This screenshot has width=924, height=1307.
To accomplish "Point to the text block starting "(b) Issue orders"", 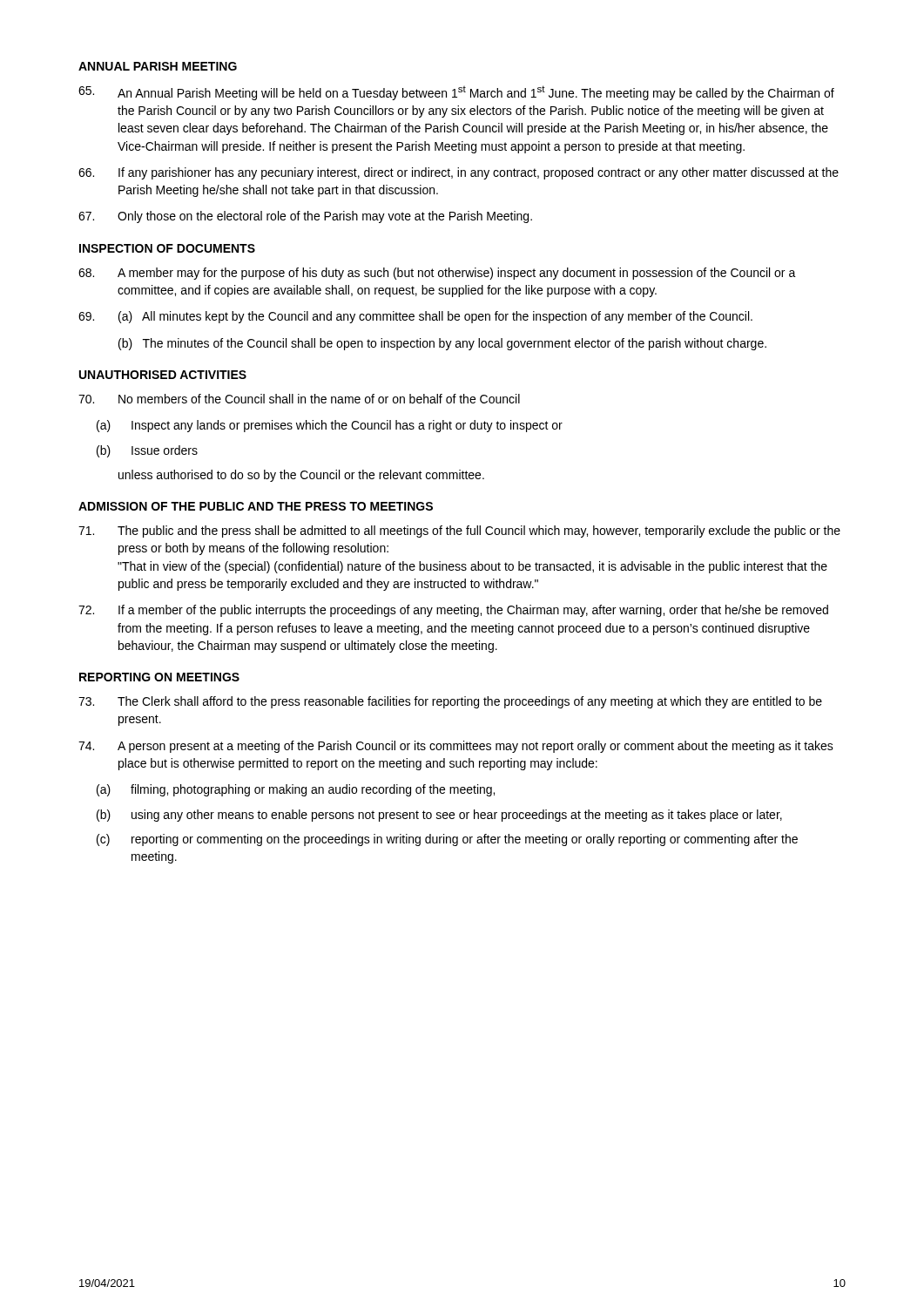I will [x=147, y=451].
